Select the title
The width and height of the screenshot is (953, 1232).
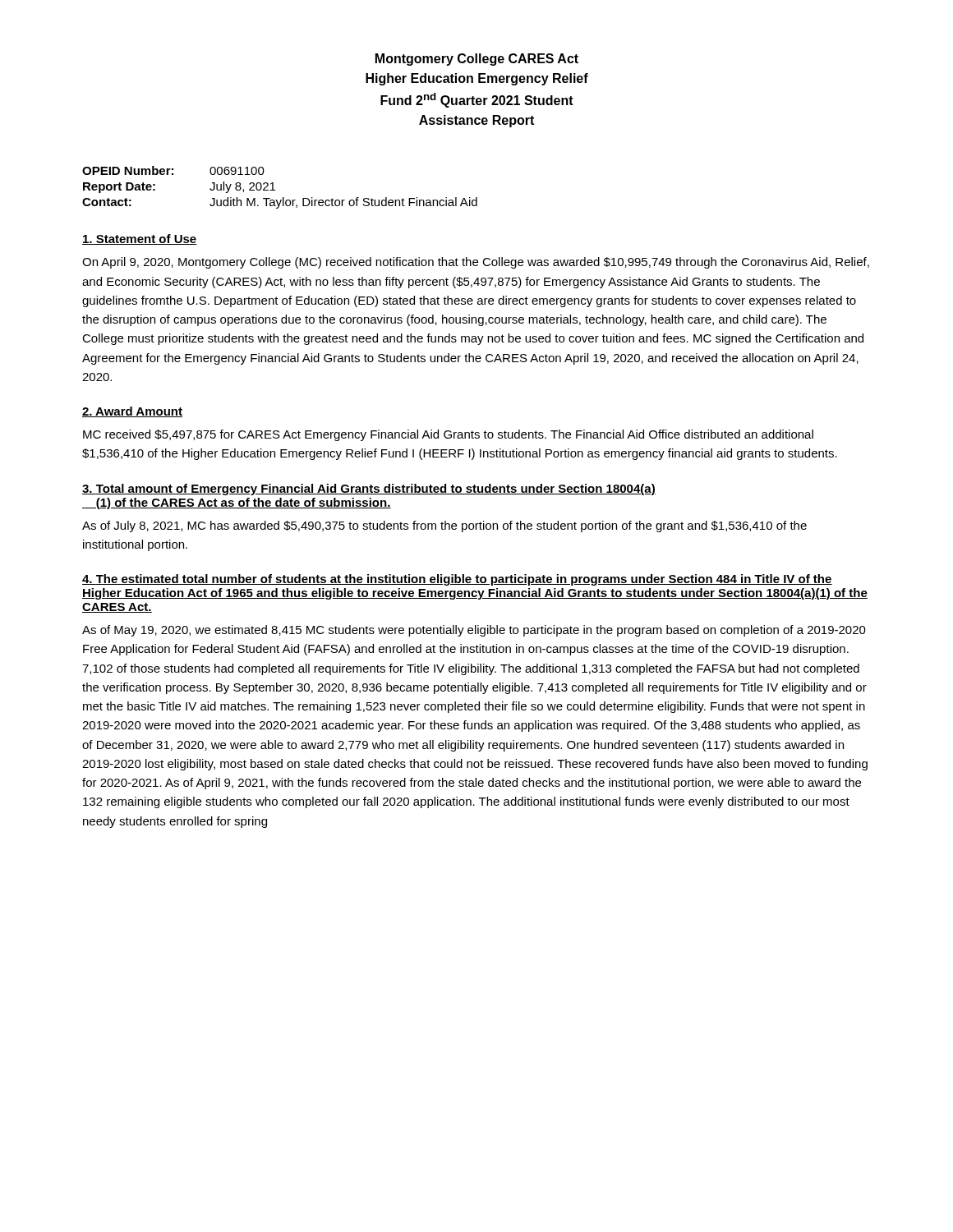[x=476, y=90]
